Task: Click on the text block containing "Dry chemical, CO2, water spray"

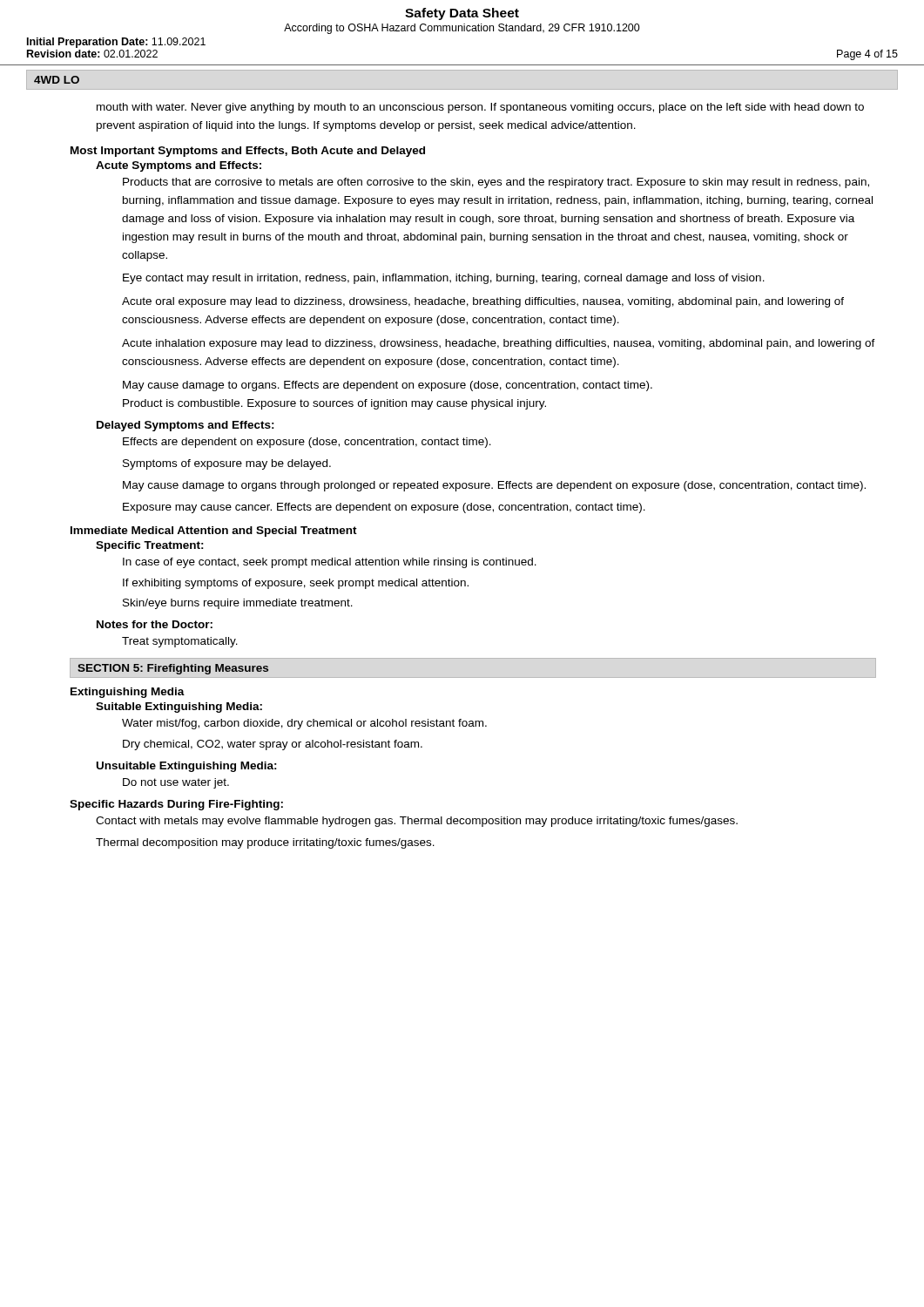Action: 273,744
